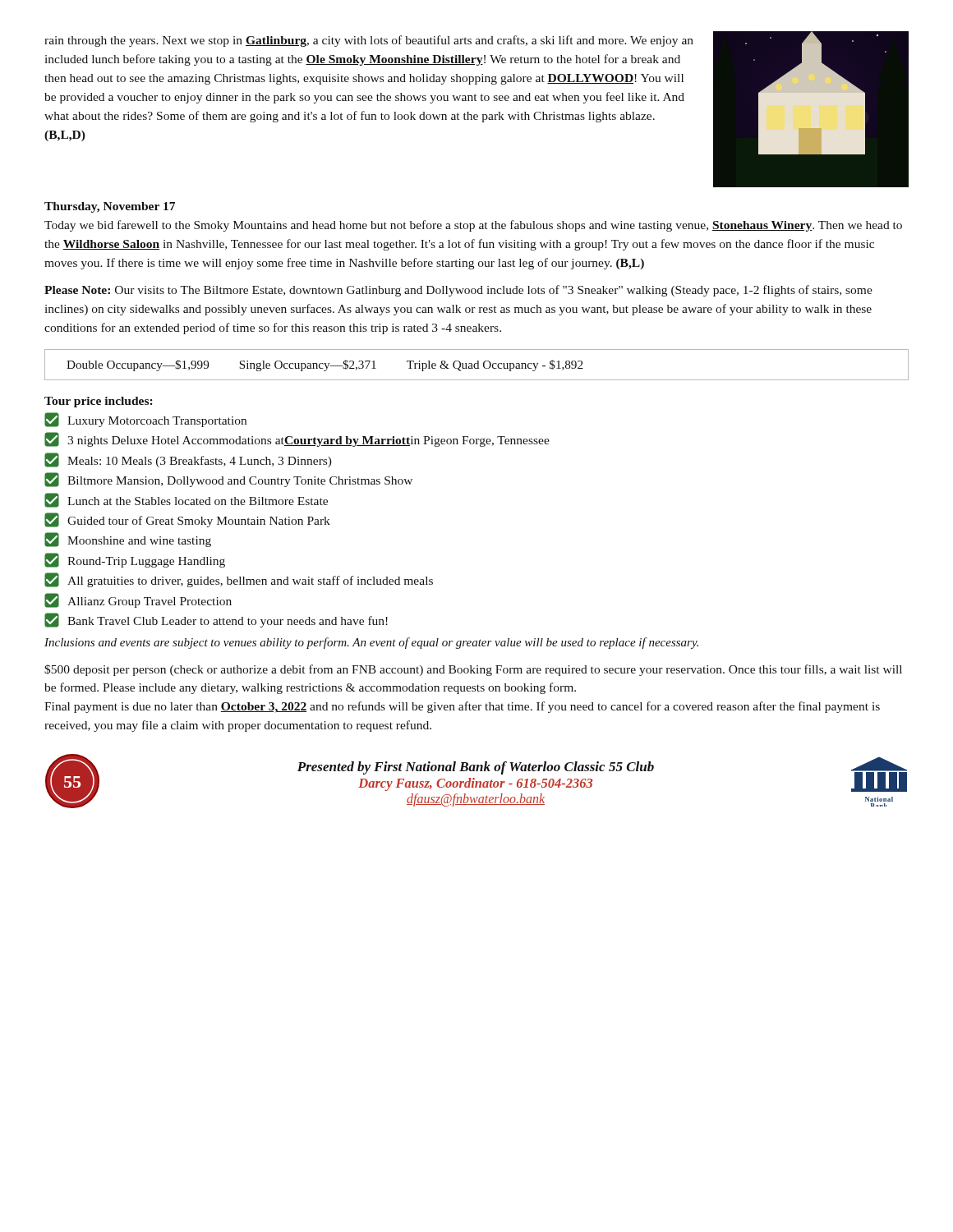
Task: Select the list item that says "Bank Travel Club Leader to"
Action: pos(217,620)
